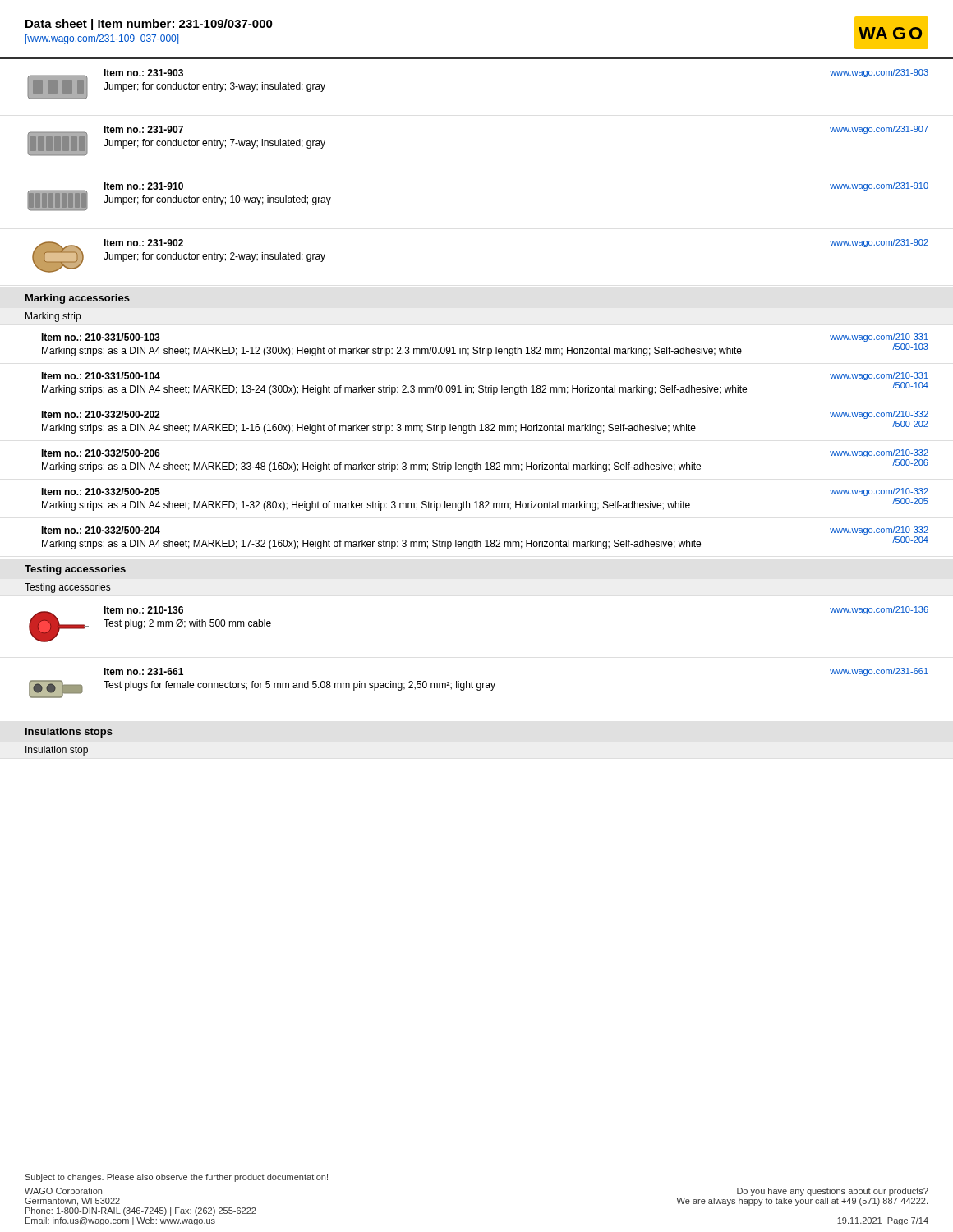Select the section header that reads "Insulation stop"
Image resolution: width=953 pixels, height=1232 pixels.
coord(56,750)
